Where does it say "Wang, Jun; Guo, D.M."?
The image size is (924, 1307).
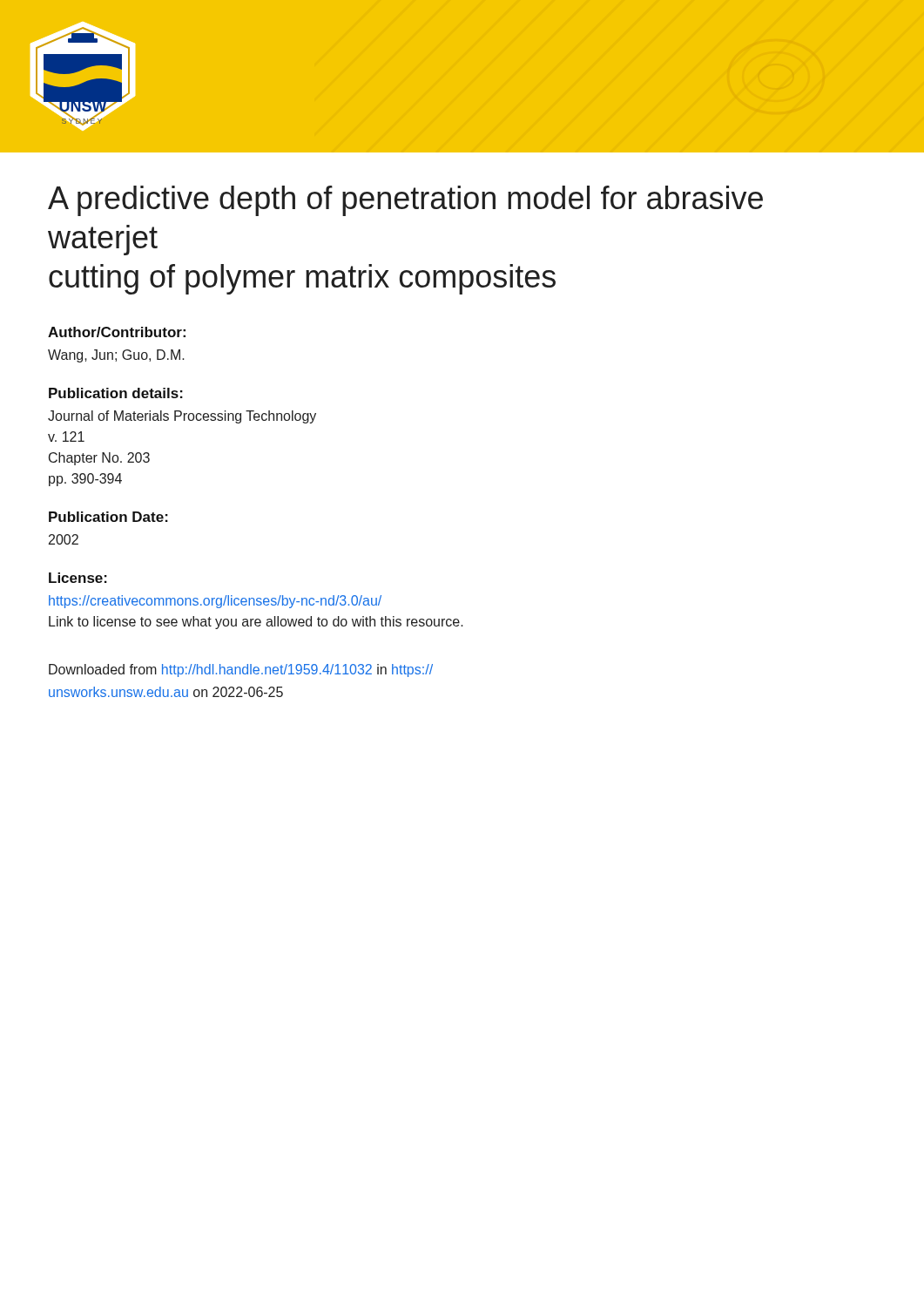point(116,356)
